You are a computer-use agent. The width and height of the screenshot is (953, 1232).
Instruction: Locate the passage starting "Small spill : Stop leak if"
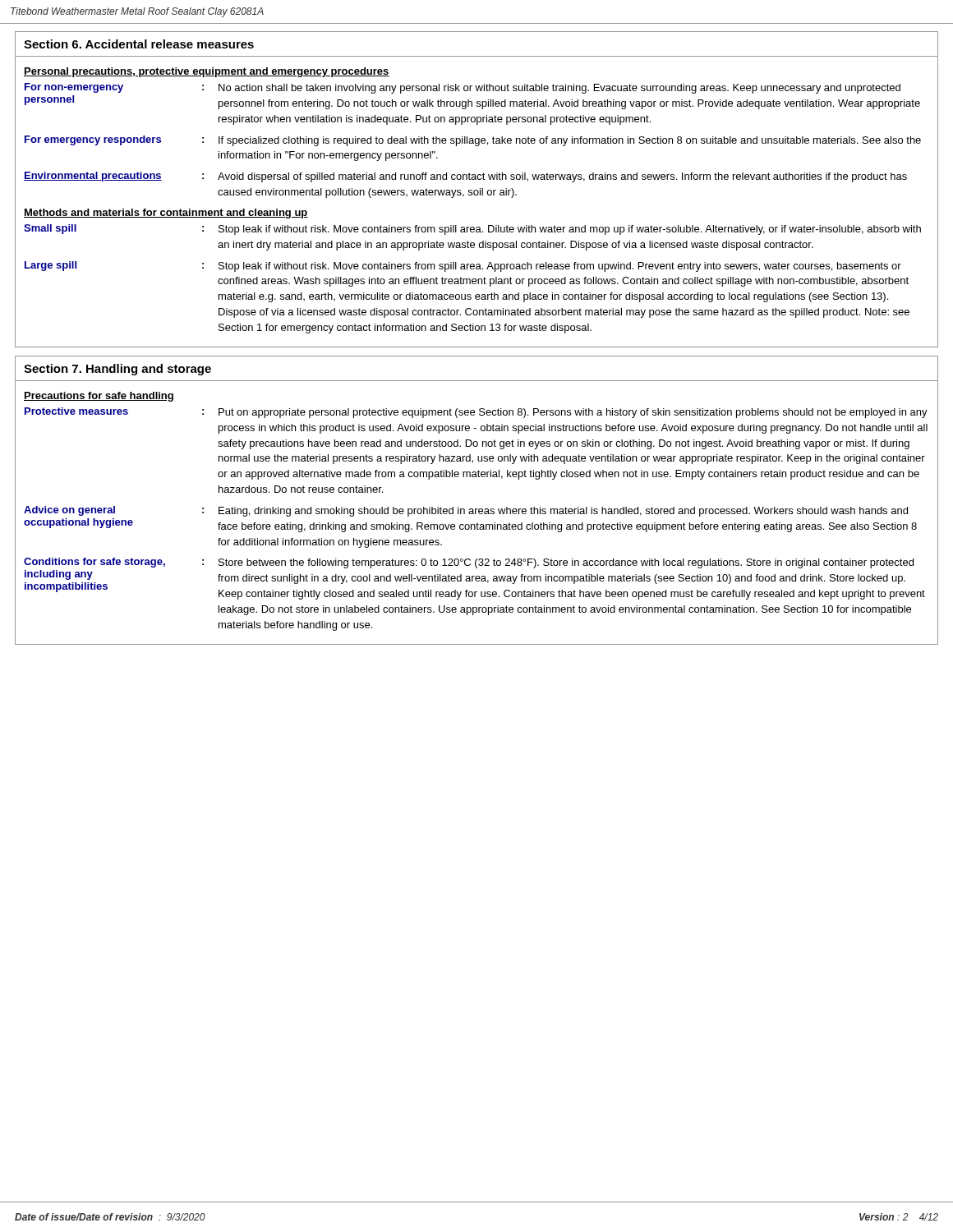coord(476,237)
